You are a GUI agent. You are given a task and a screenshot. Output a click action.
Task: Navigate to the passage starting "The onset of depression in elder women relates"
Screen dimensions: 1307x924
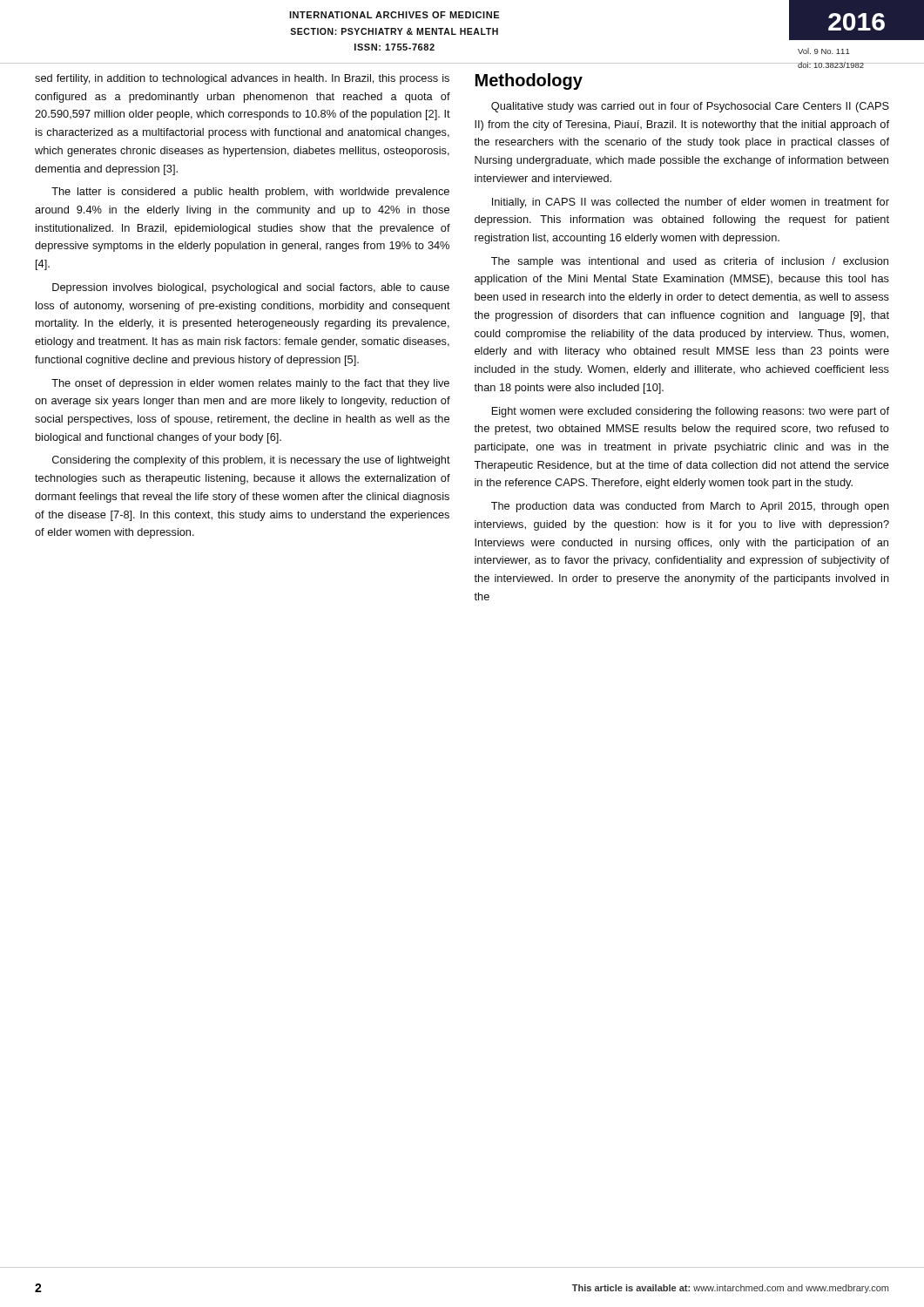pyautogui.click(x=242, y=410)
